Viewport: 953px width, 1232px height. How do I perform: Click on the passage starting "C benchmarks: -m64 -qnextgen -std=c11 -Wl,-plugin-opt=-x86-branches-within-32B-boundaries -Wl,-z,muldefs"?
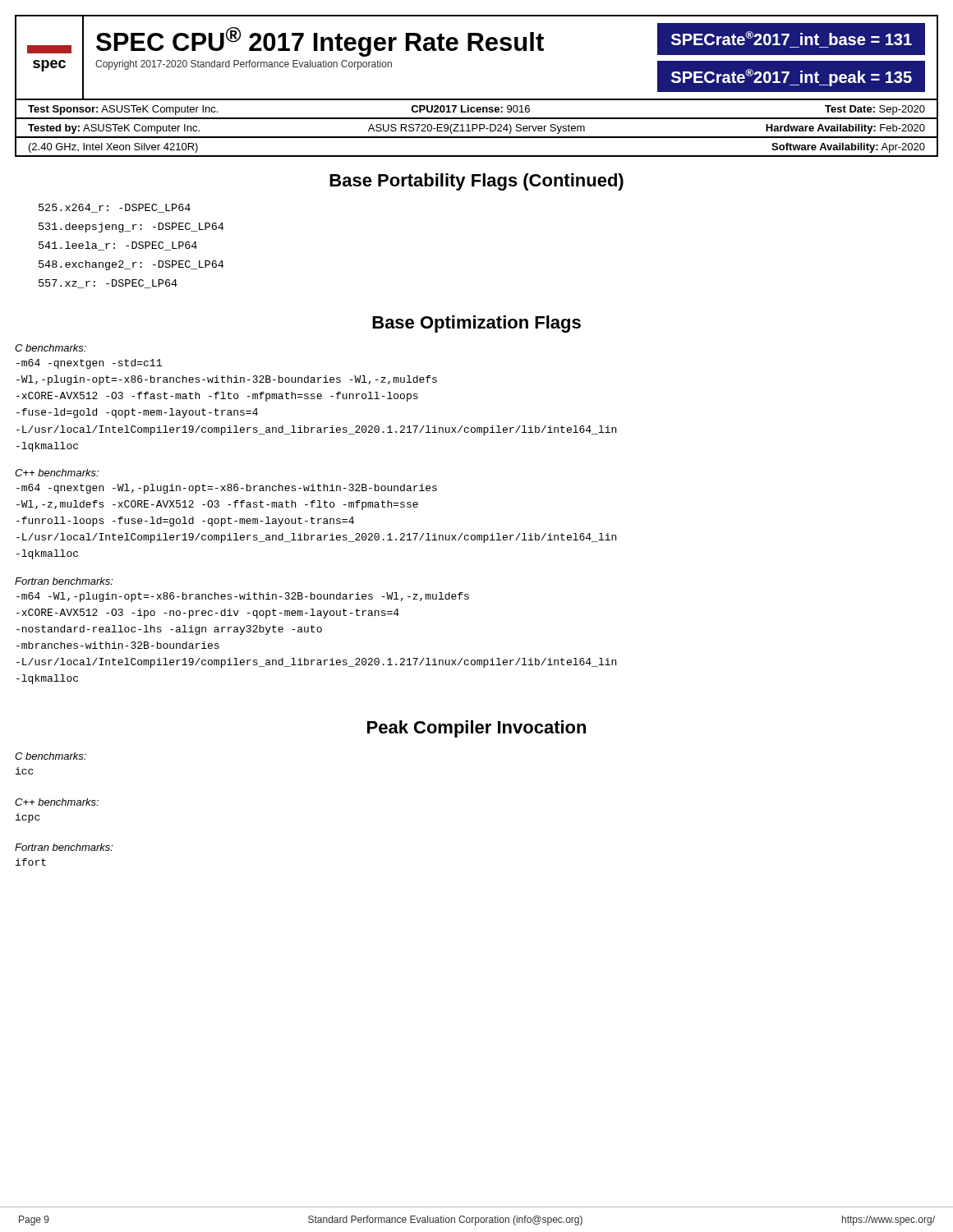point(51,348)
